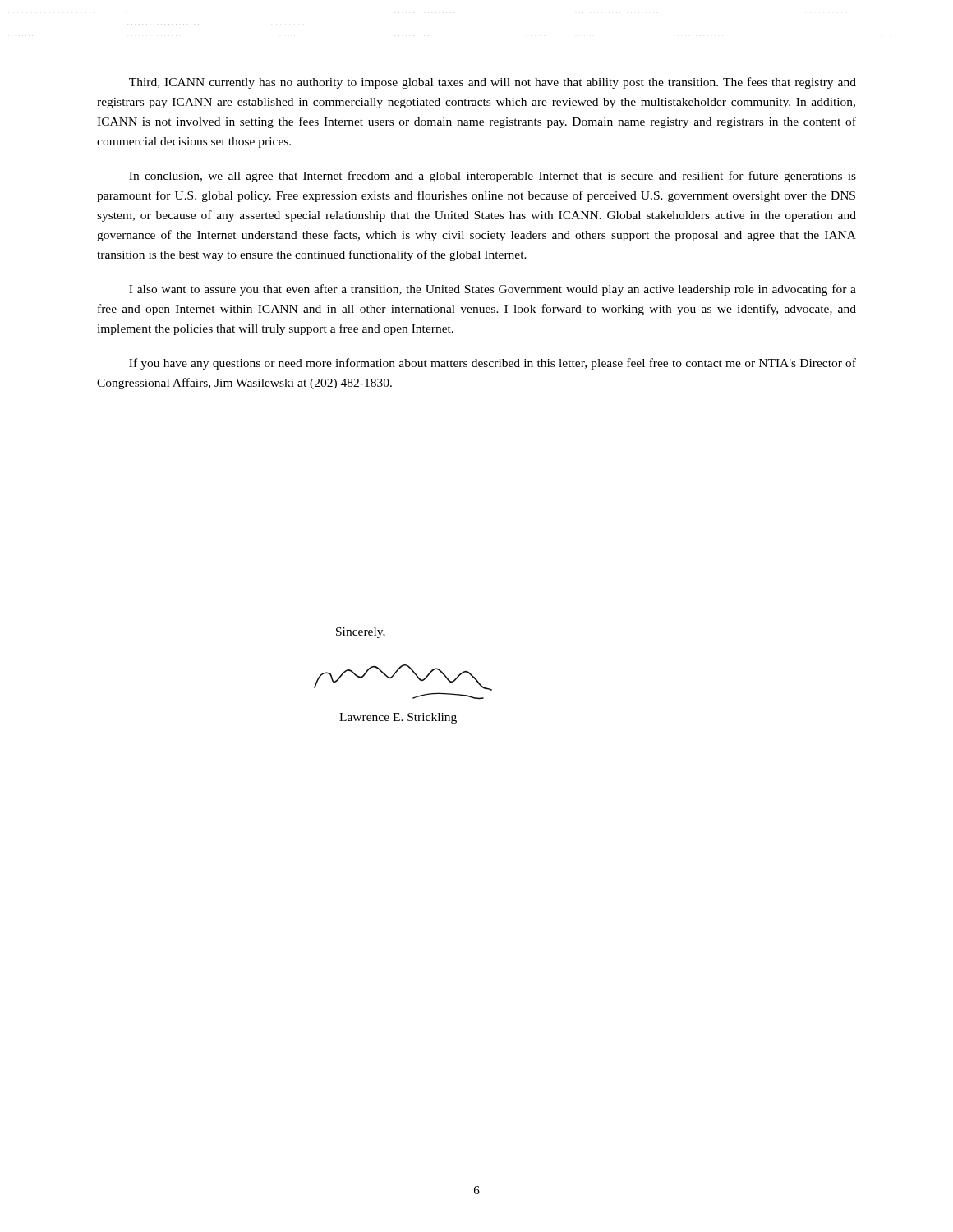Find the text containing "Lawrence E. Strickling"
This screenshot has height=1232, width=953.
(398, 717)
